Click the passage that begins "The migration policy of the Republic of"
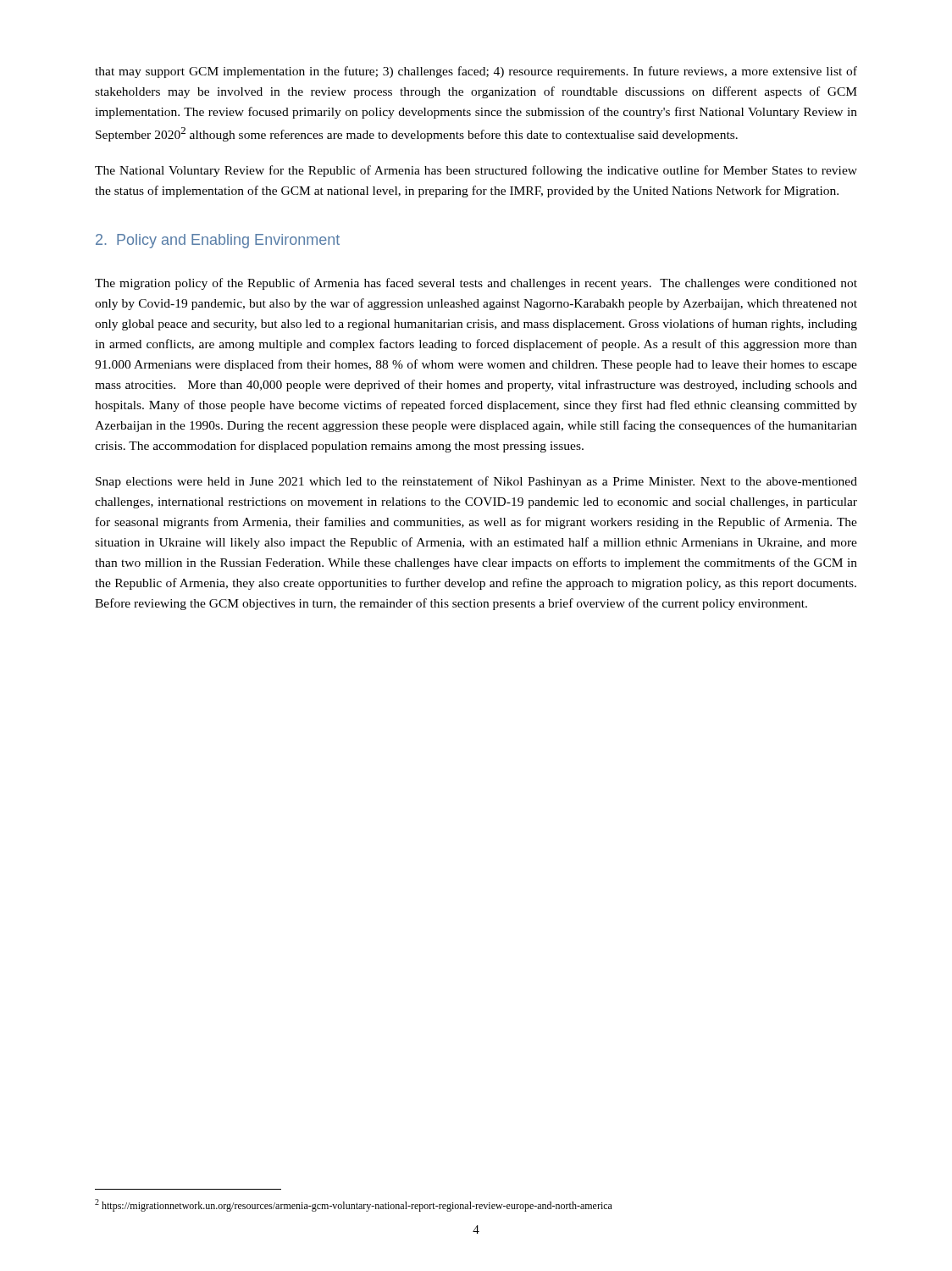 point(476,364)
